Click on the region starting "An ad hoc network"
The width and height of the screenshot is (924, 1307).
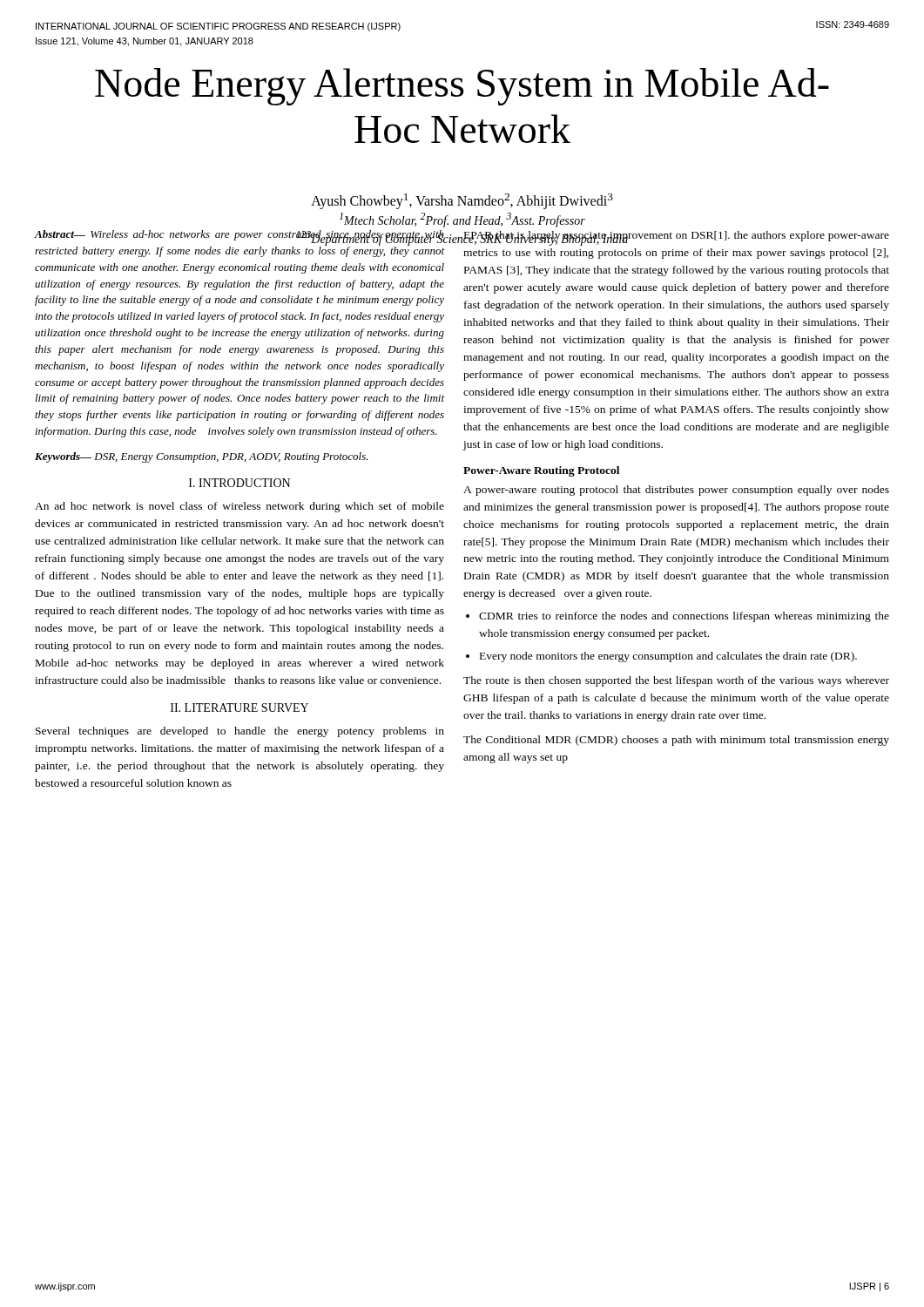[240, 593]
